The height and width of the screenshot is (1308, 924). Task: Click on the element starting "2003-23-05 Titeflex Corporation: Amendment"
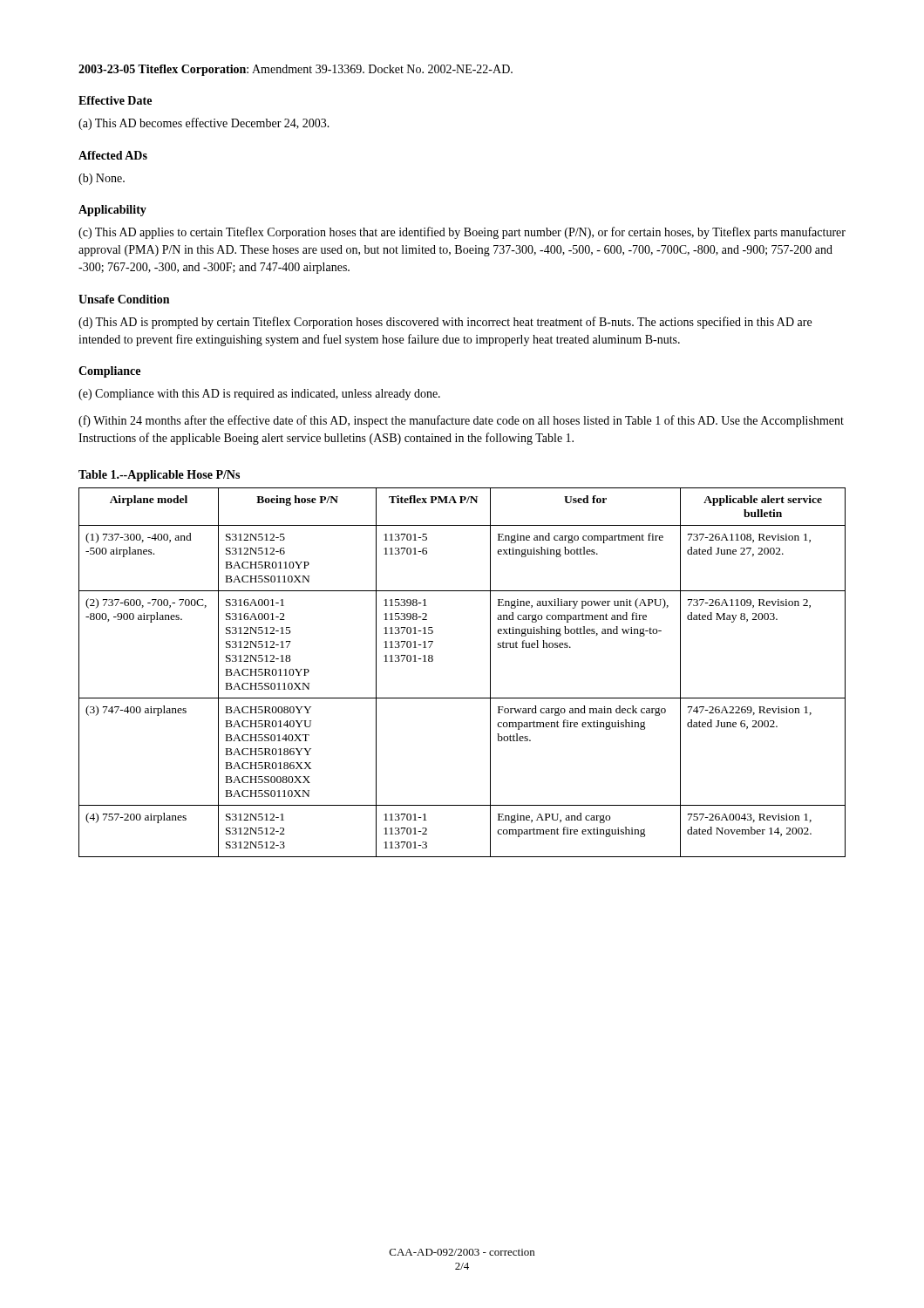pyautogui.click(x=296, y=69)
